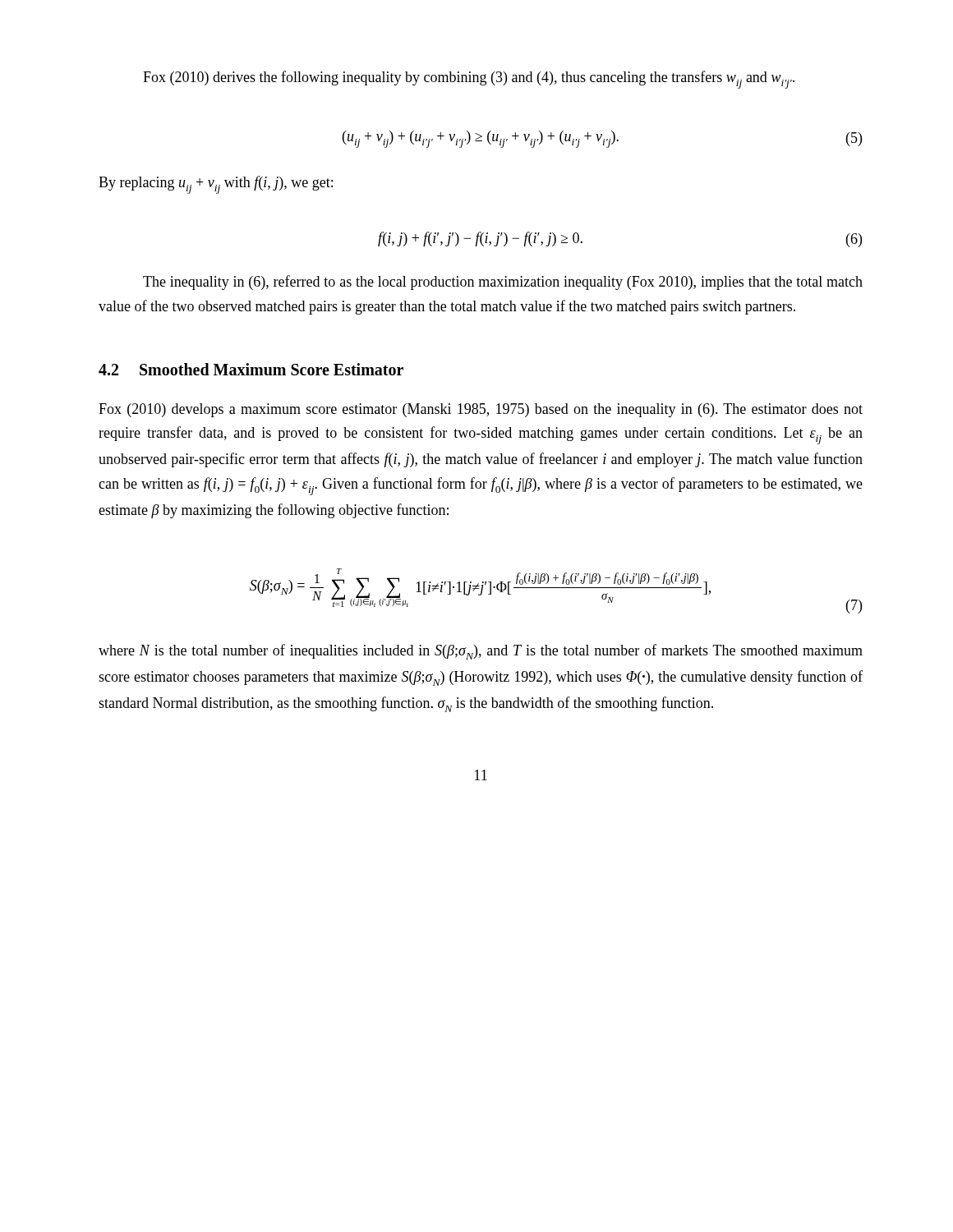Click on the text starting "S(β;σN) = 1"
Viewport: 953px width, 1232px height.
click(x=481, y=588)
